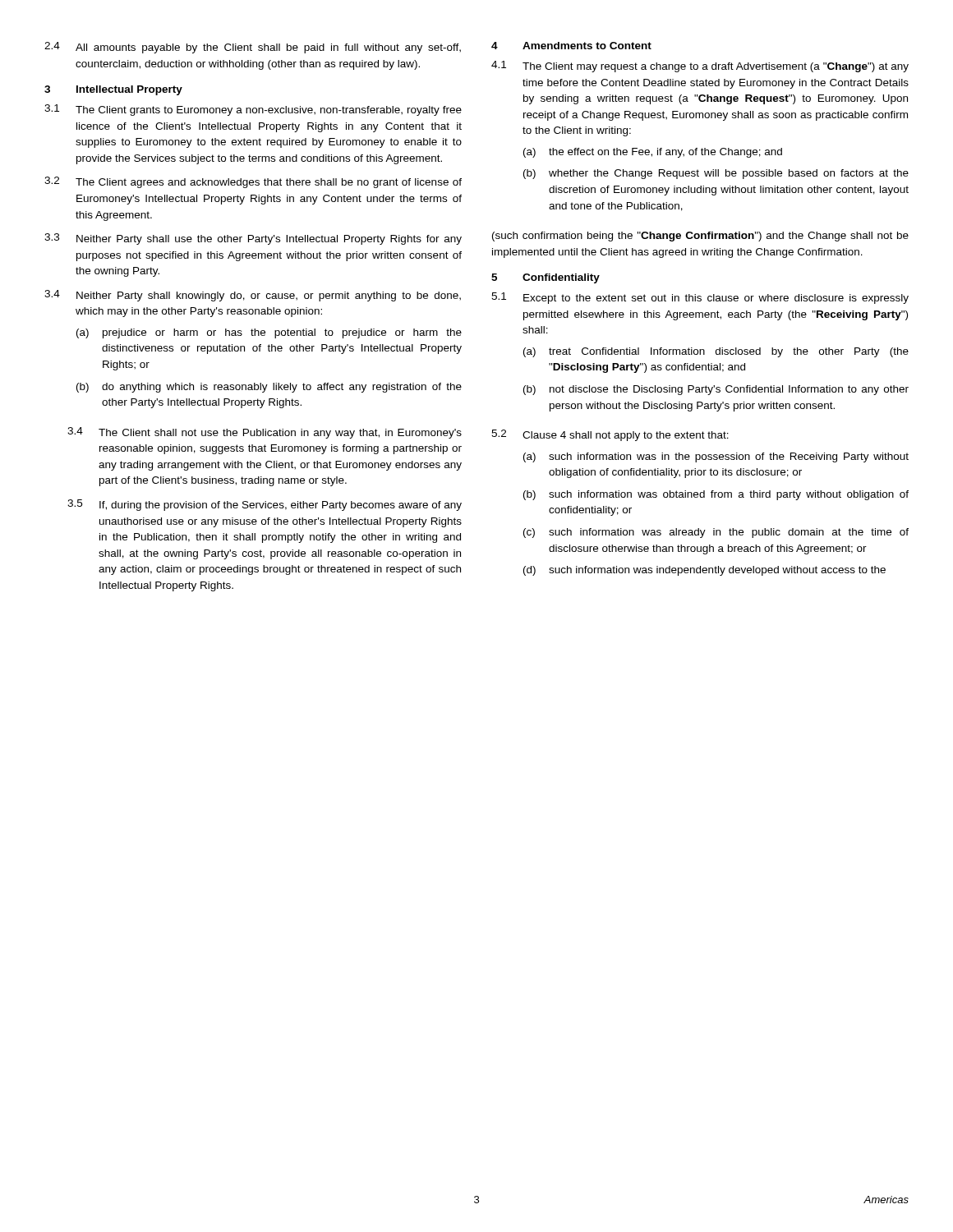Point to the element starting "5.2 Clause 4 shall not apply"

(x=700, y=505)
